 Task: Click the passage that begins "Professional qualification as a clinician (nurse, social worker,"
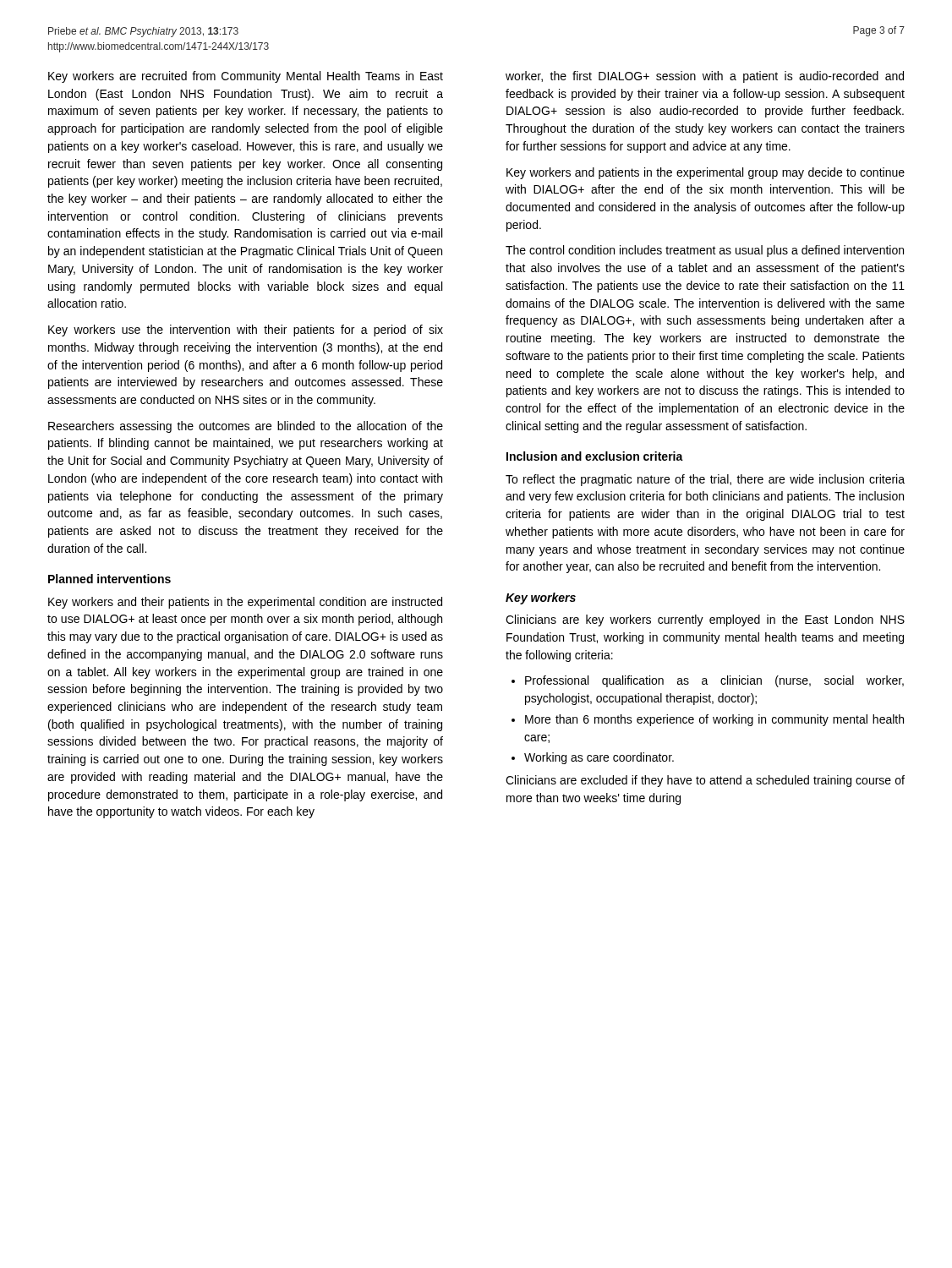714,690
